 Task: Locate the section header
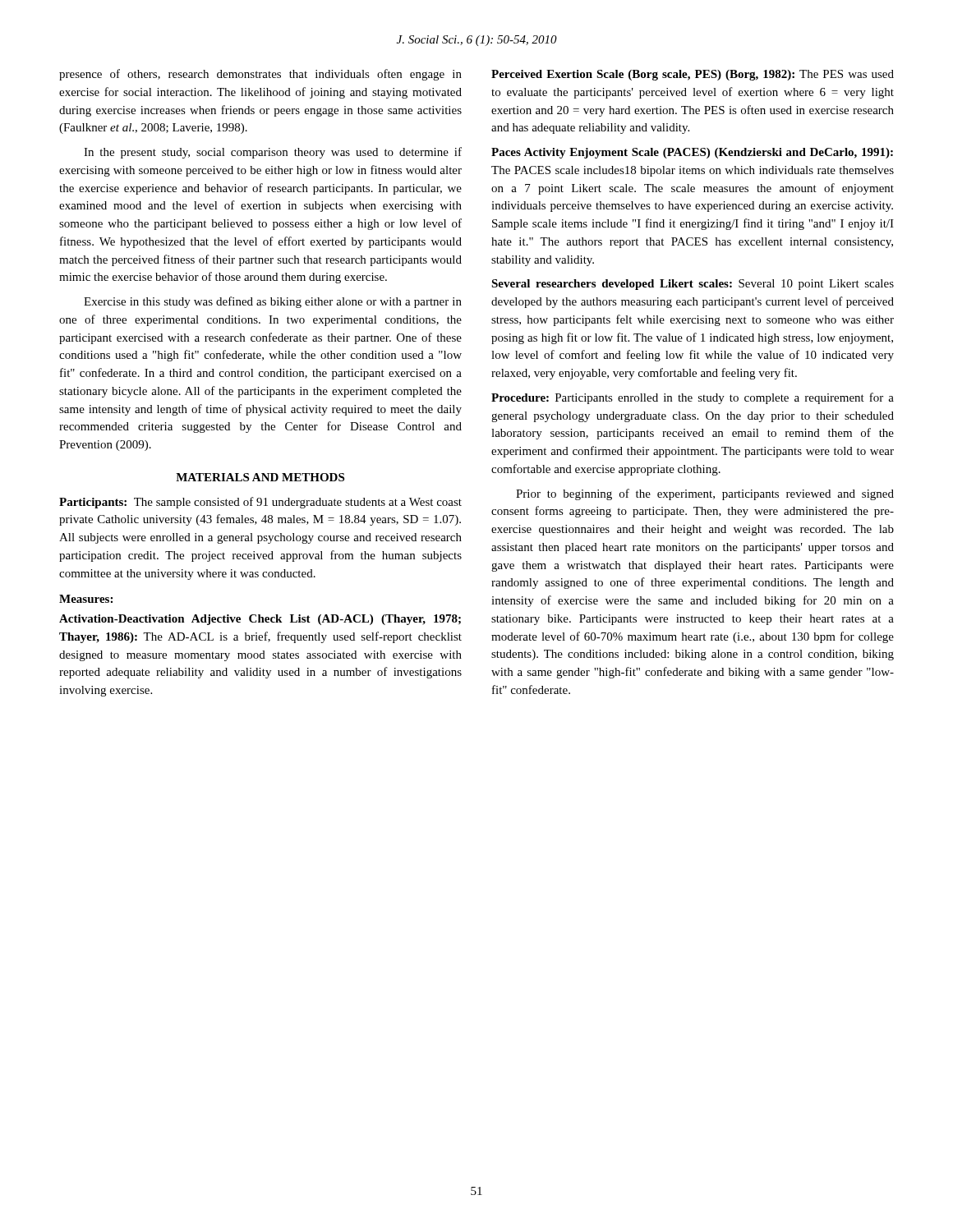[x=260, y=477]
